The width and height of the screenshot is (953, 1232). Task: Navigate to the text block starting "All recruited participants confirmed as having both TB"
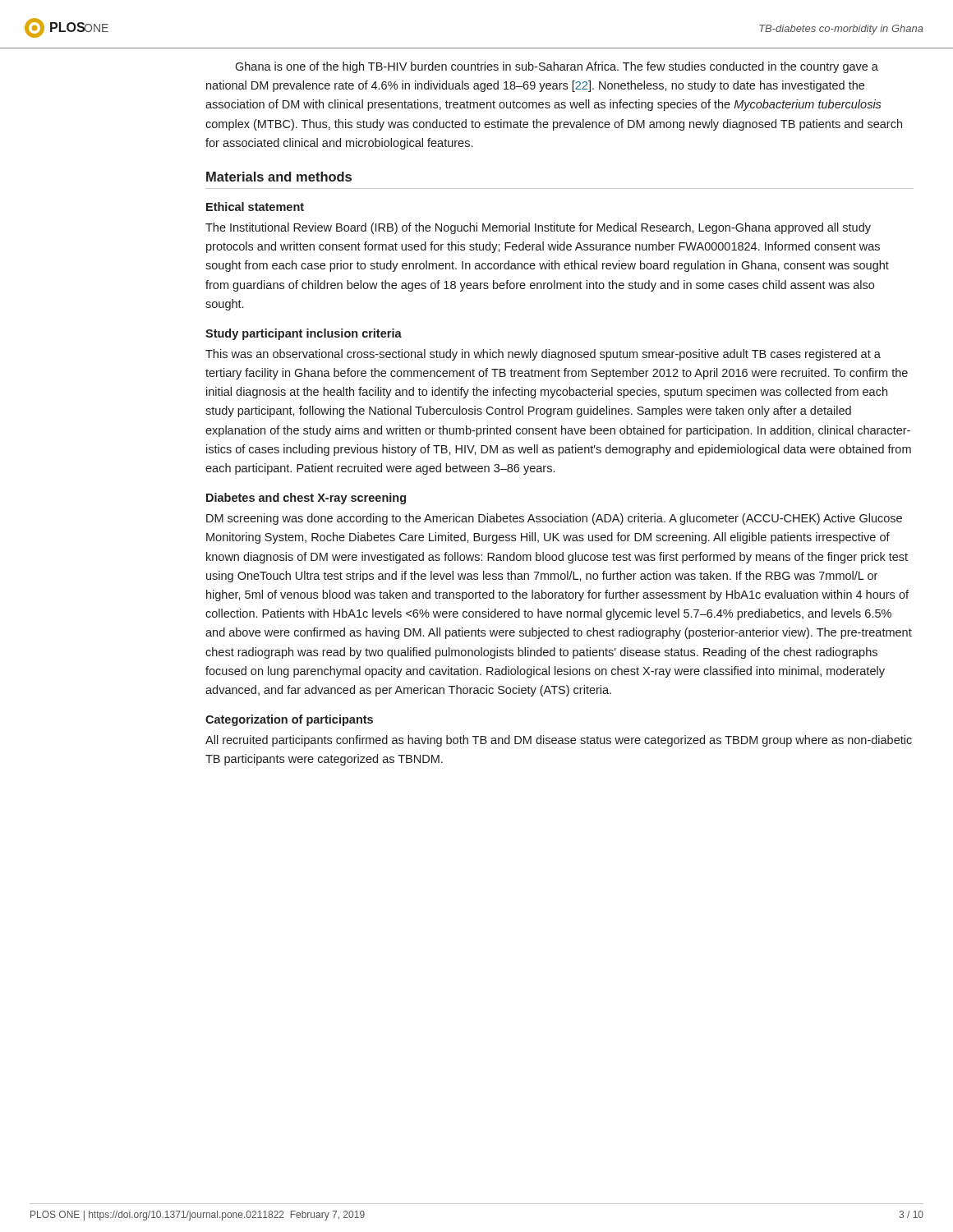(559, 750)
